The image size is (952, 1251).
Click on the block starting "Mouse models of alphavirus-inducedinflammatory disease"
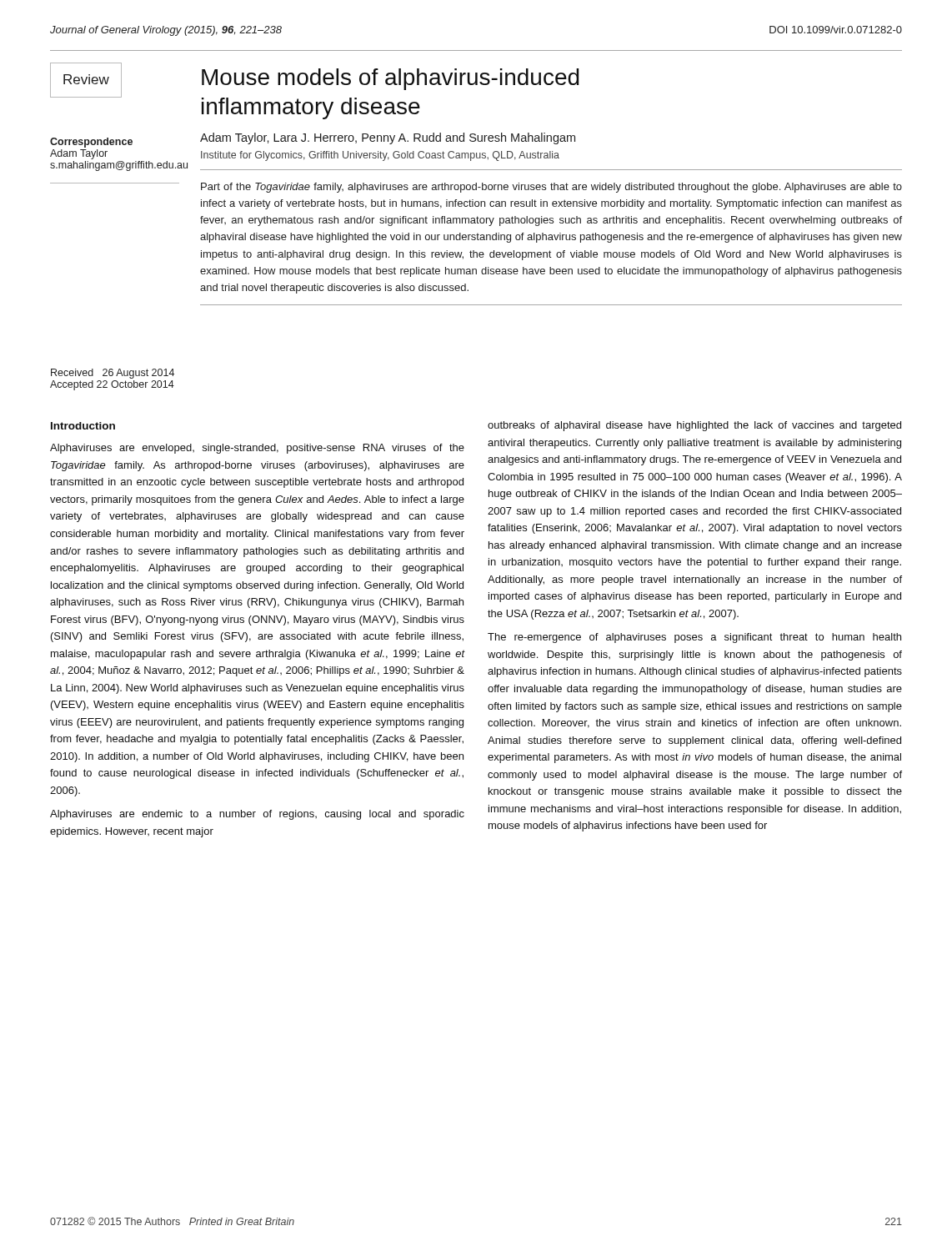[x=390, y=92]
